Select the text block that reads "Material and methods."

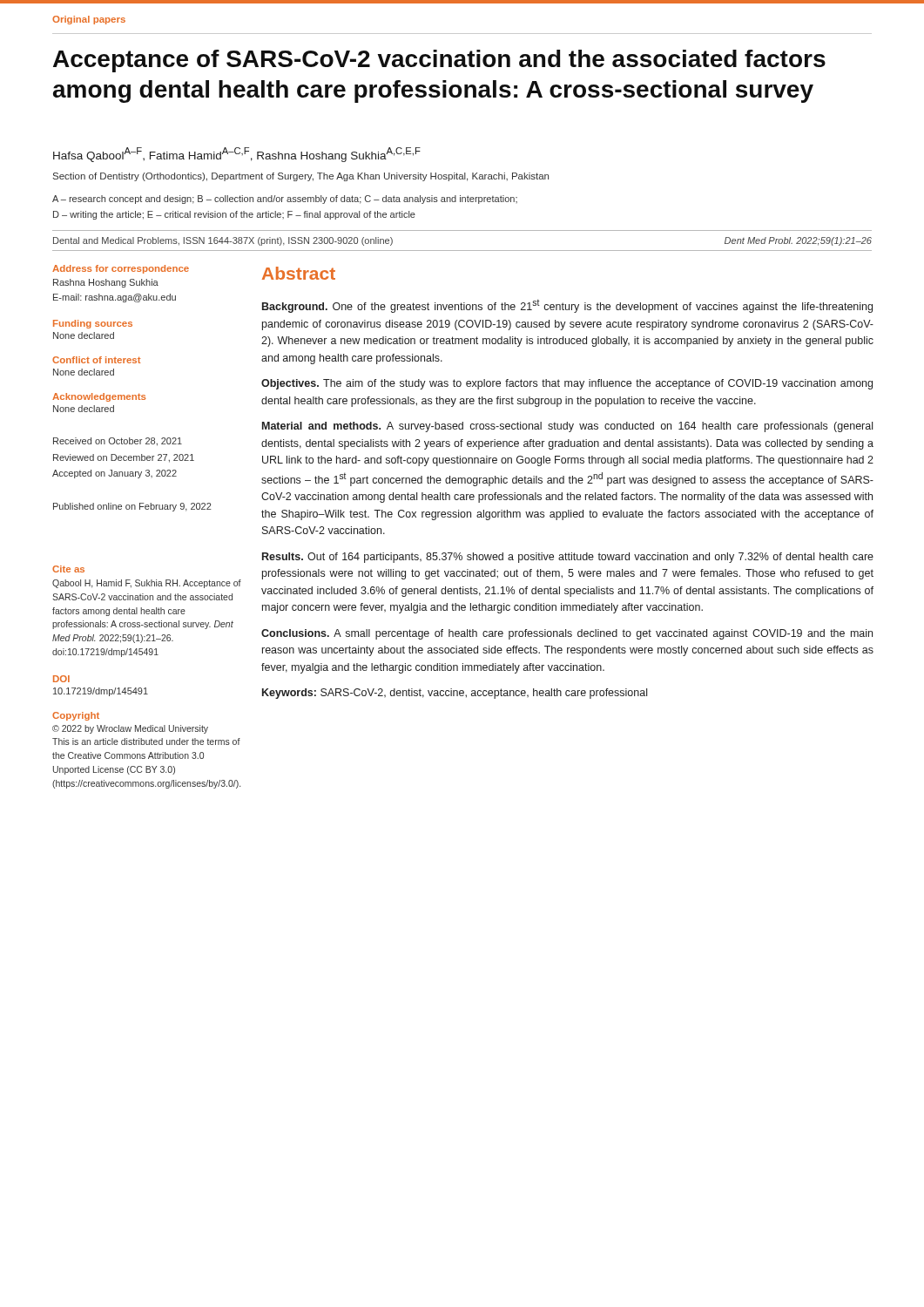[x=567, y=479]
